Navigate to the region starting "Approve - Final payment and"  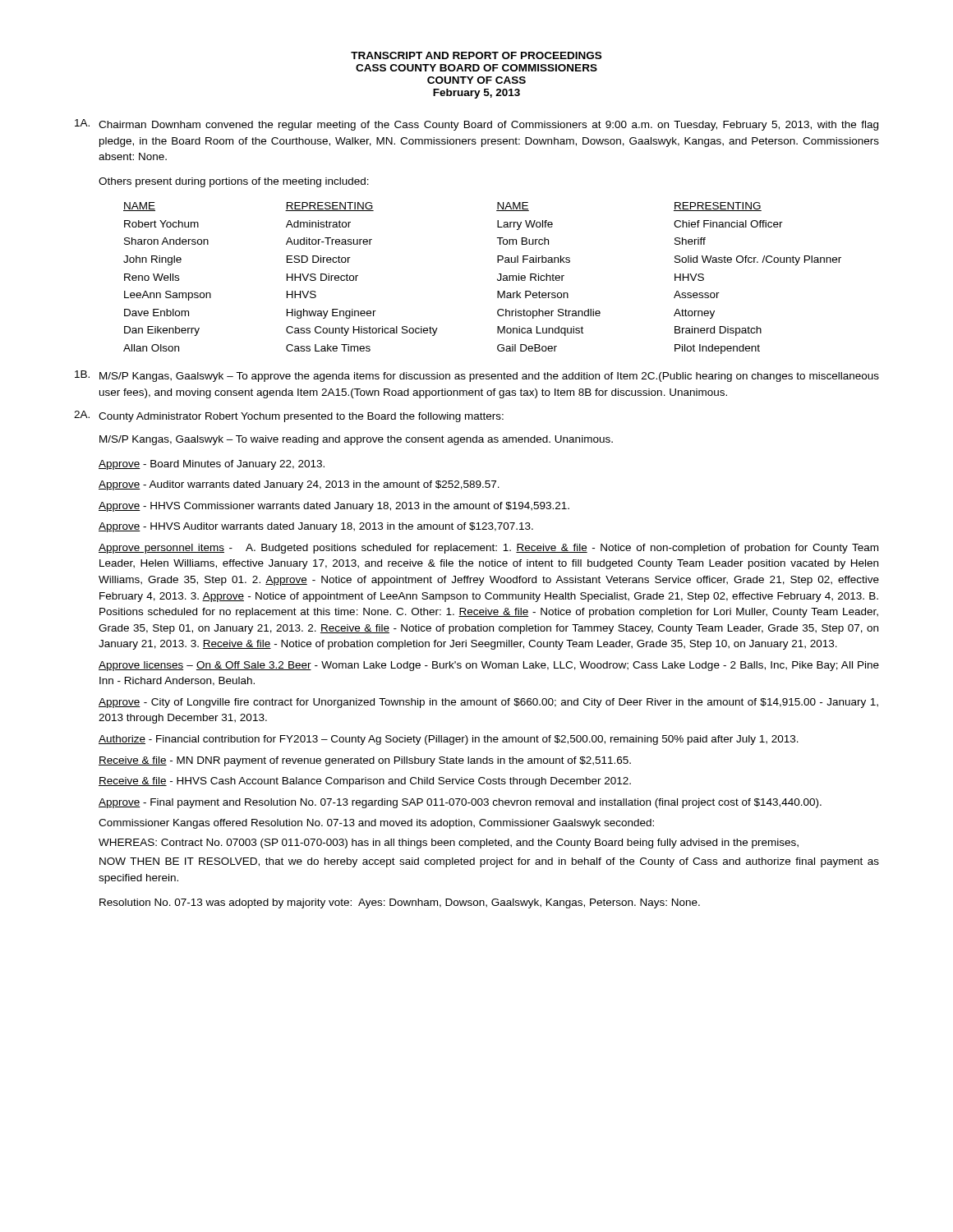pyautogui.click(x=460, y=802)
